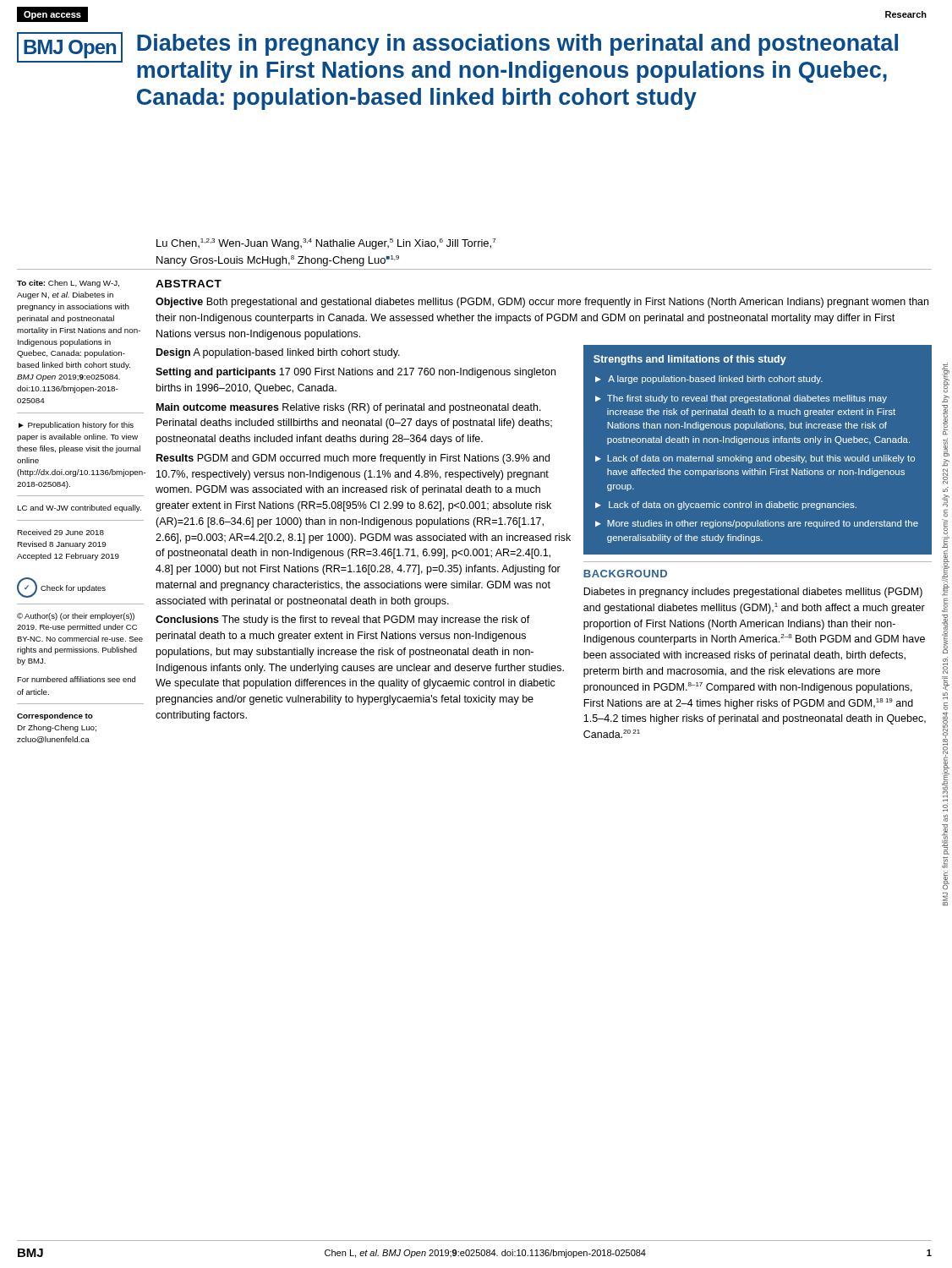Select the element starting "Objective Both pregestational and gestational diabetes"
Image resolution: width=952 pixels, height=1268 pixels.
click(x=542, y=318)
